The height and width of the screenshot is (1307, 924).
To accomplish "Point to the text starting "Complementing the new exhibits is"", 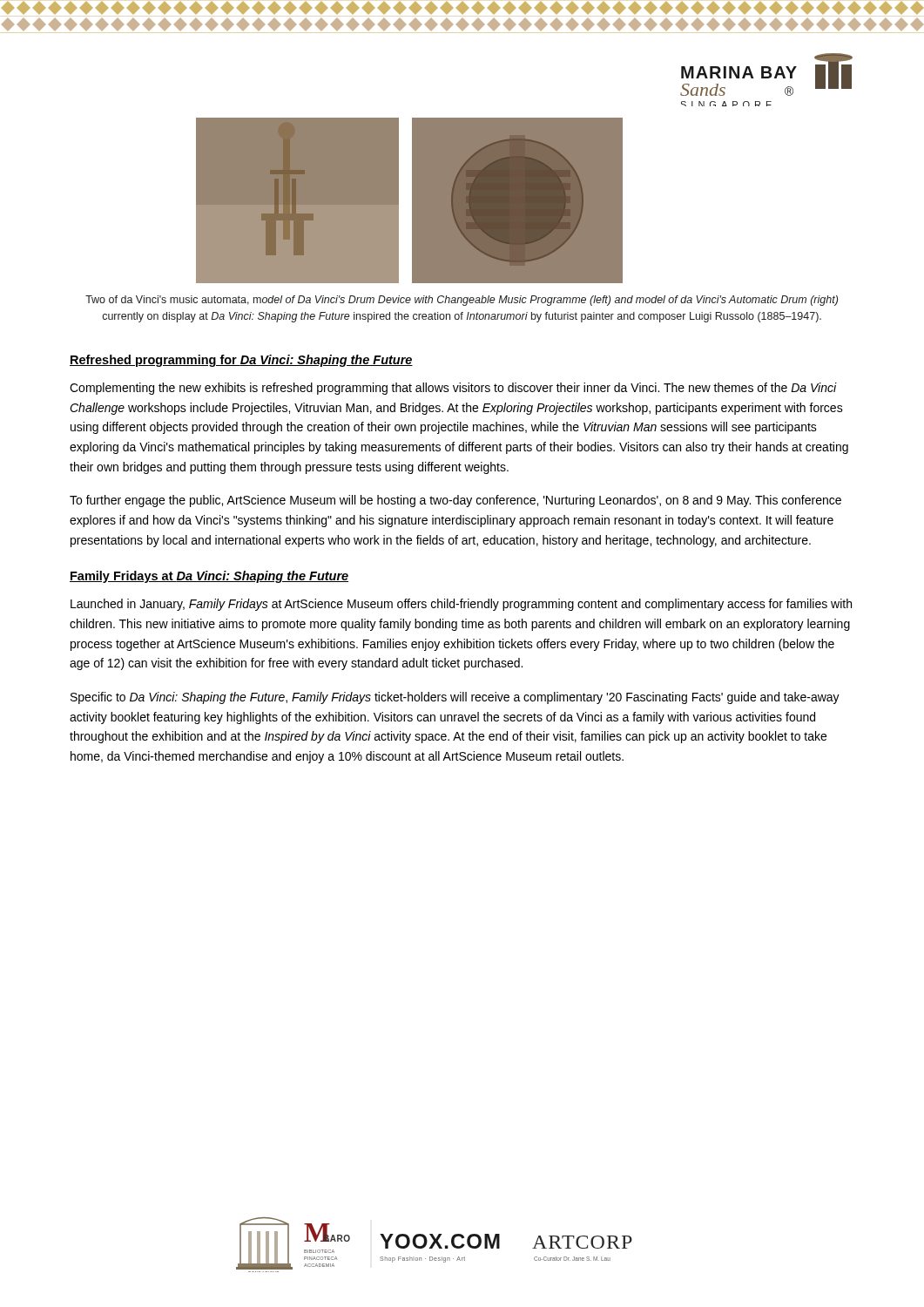I will click(x=459, y=427).
